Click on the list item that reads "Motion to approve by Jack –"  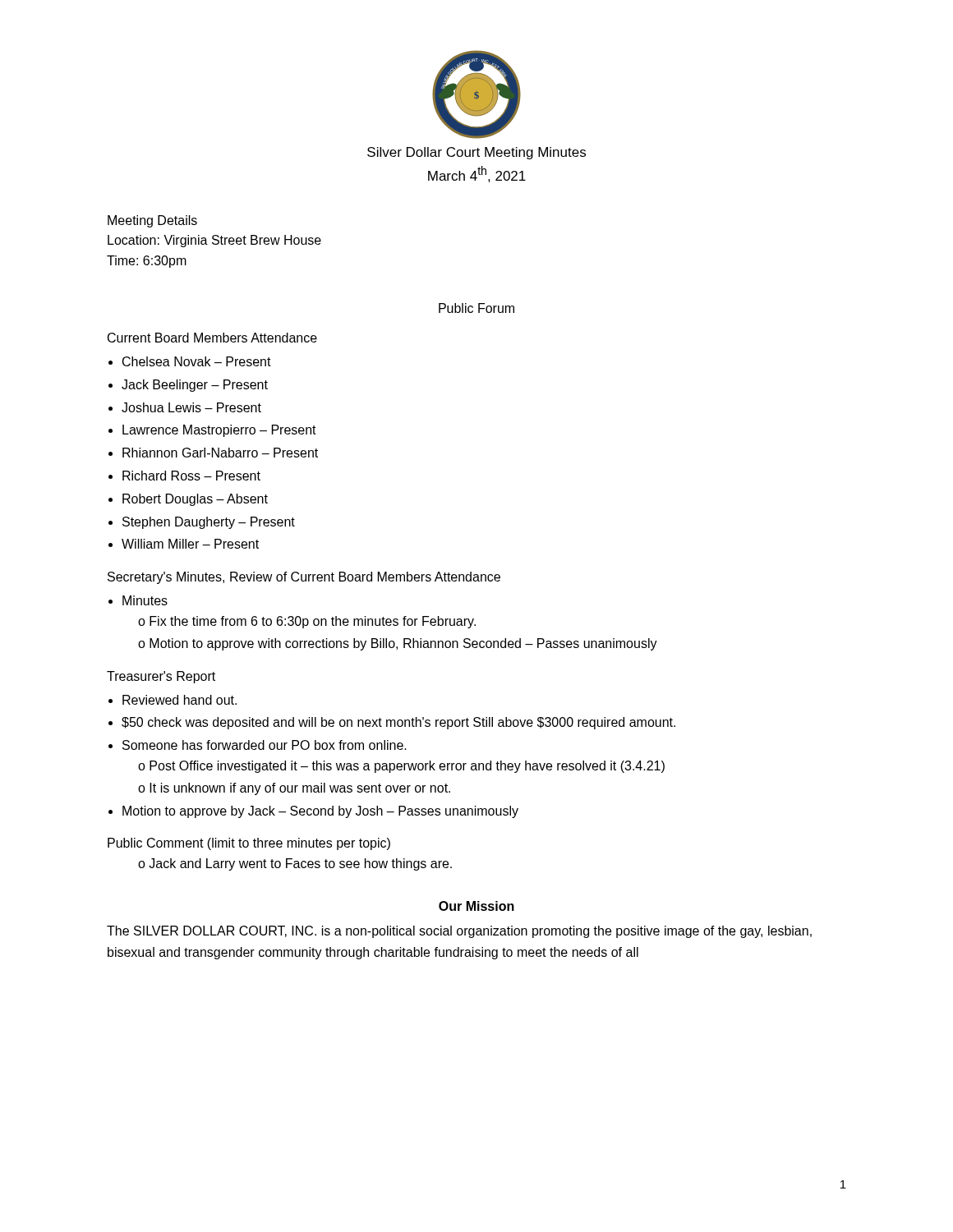click(x=320, y=811)
